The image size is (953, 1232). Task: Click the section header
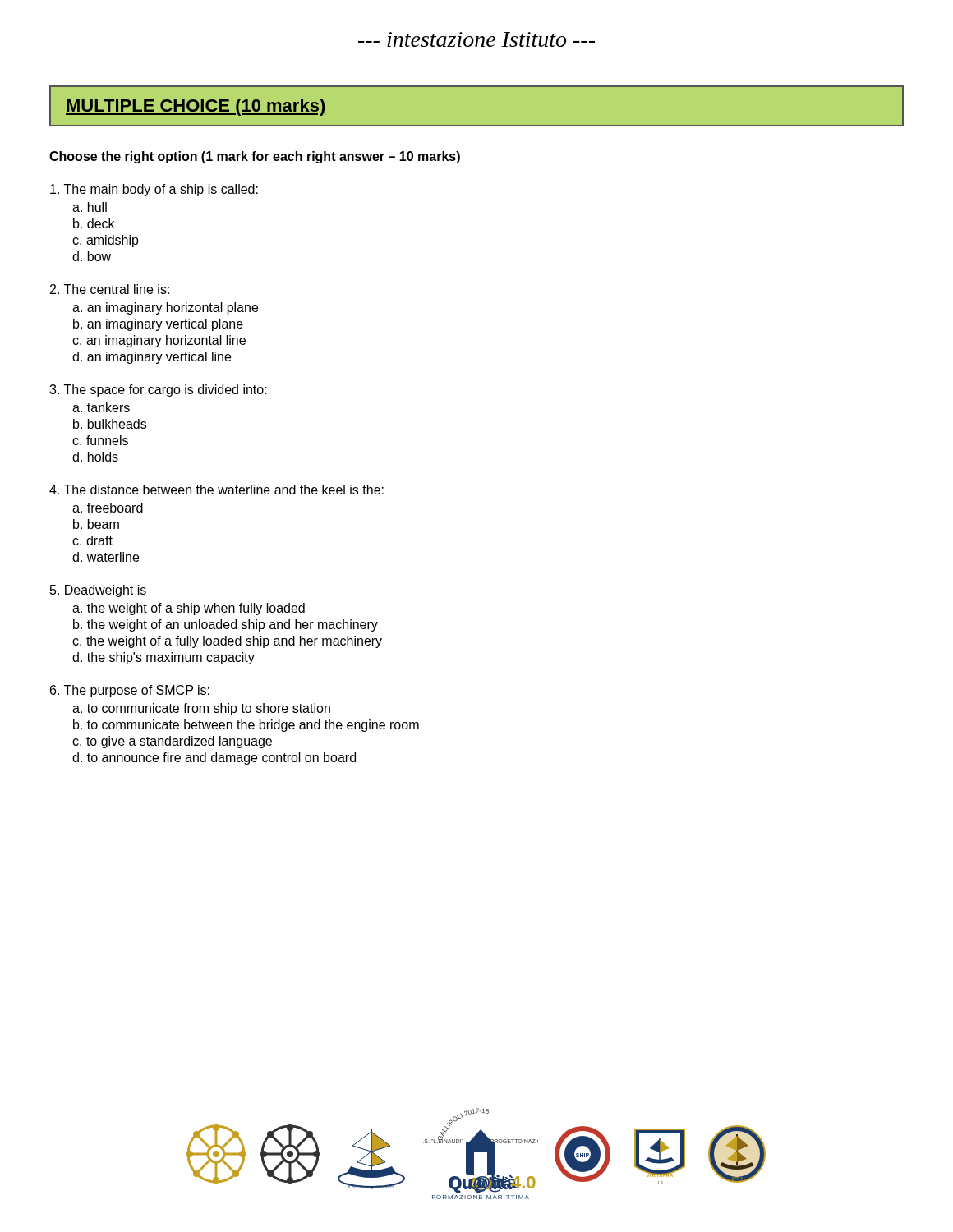pyautogui.click(x=476, y=106)
